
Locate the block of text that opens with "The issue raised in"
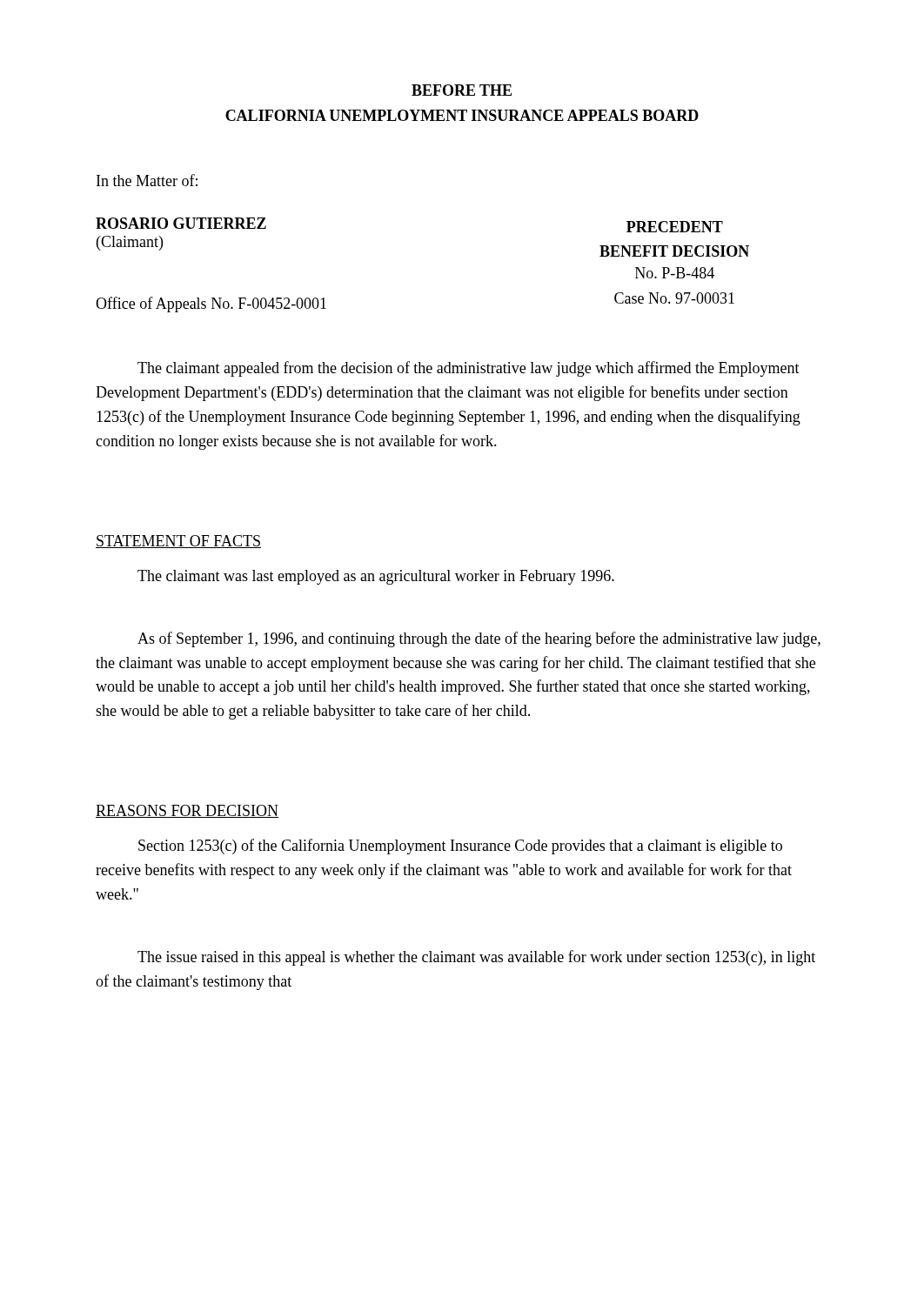pos(456,969)
